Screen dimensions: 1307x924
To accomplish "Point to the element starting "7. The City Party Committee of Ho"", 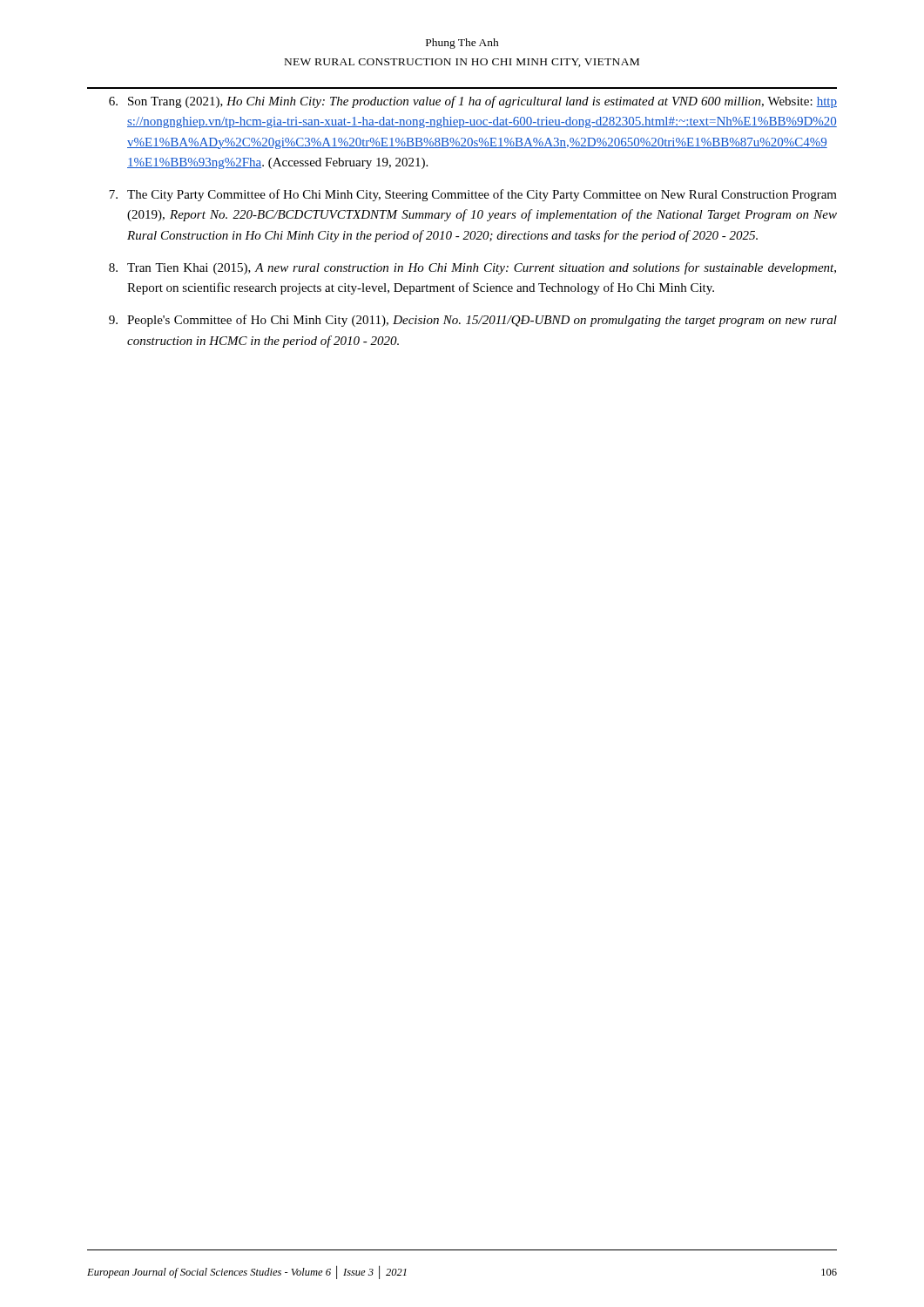I will click(x=462, y=215).
